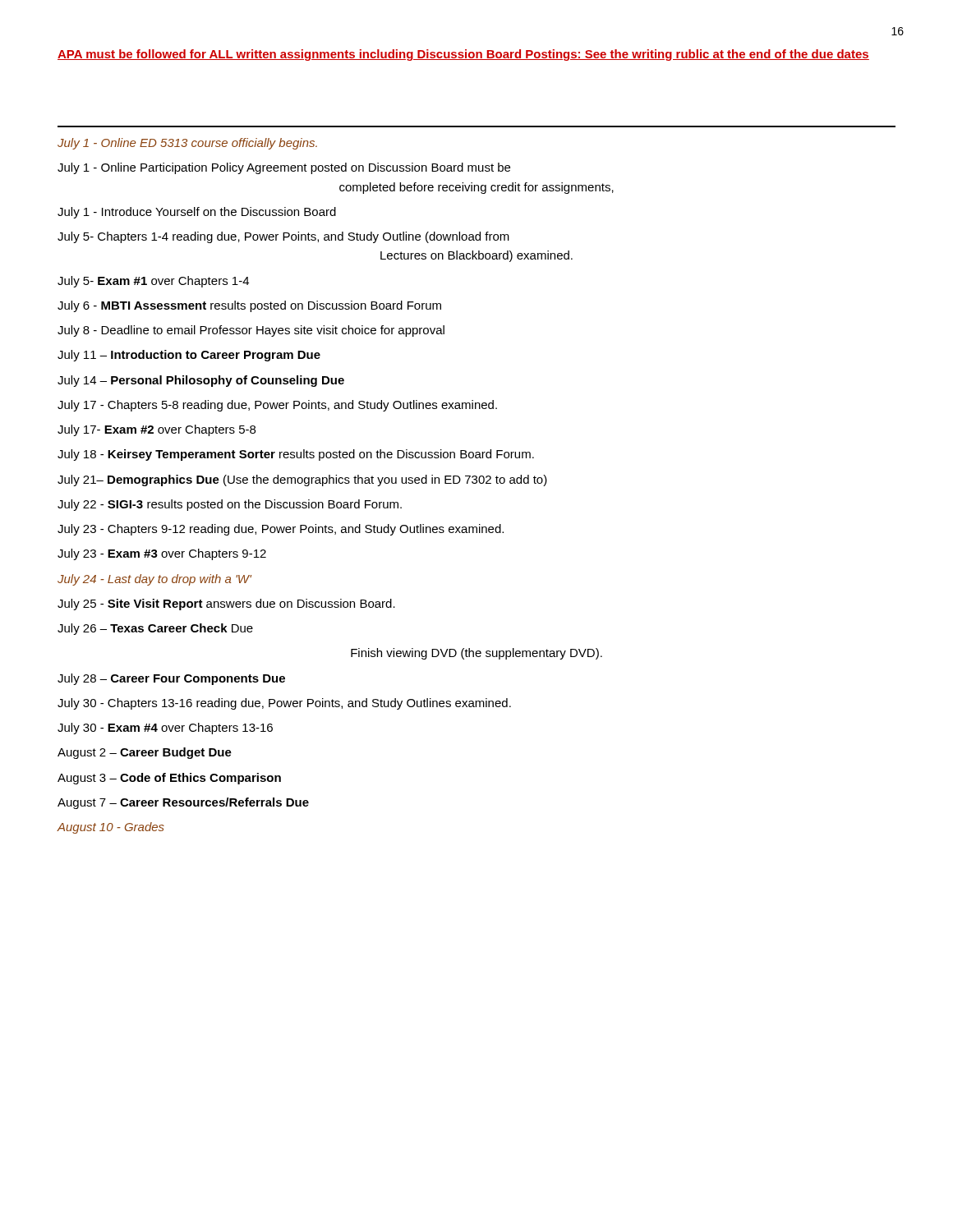Point to the block beginning "Finish viewing DVD"
953x1232 pixels.
point(476,653)
